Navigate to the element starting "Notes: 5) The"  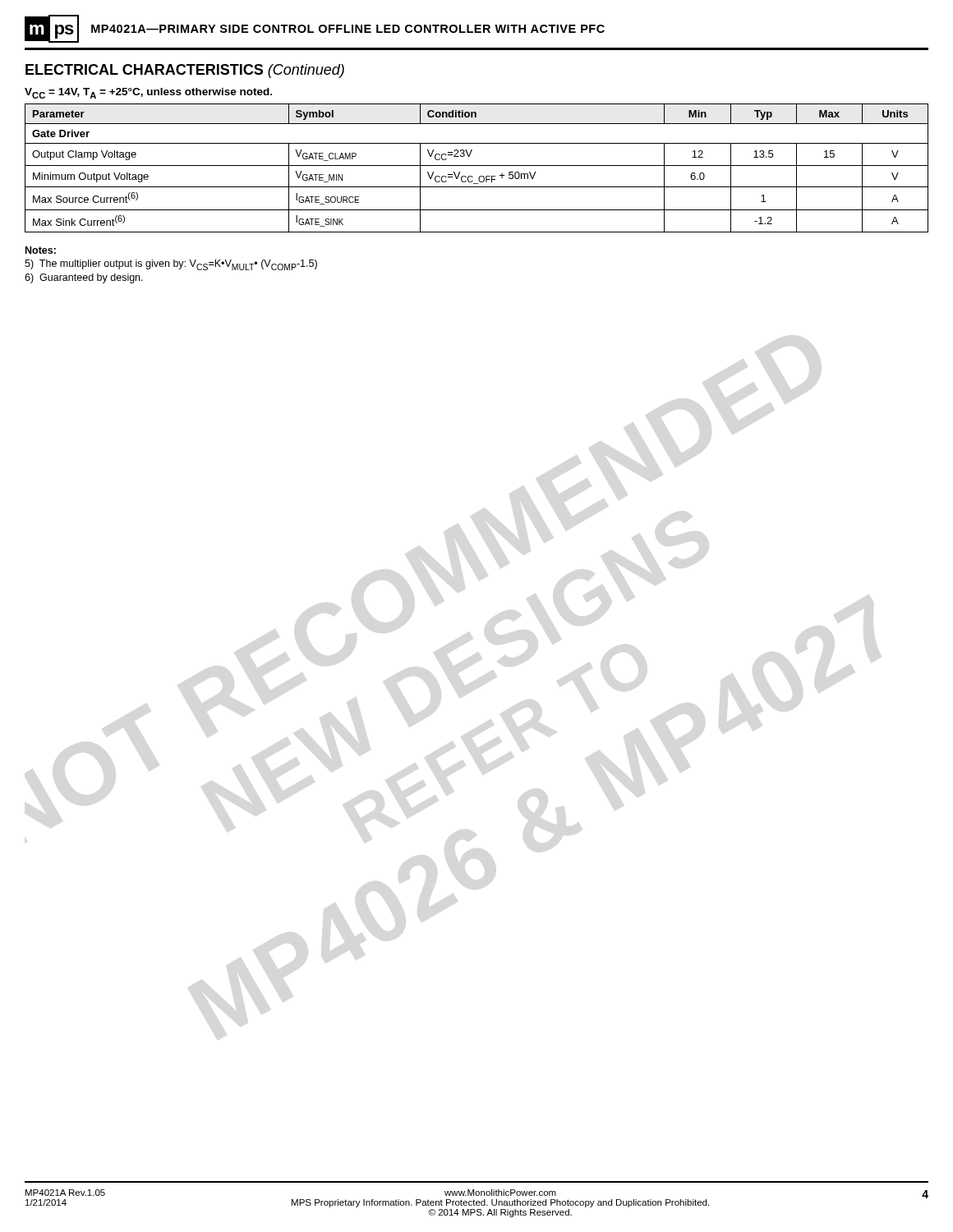click(x=171, y=264)
